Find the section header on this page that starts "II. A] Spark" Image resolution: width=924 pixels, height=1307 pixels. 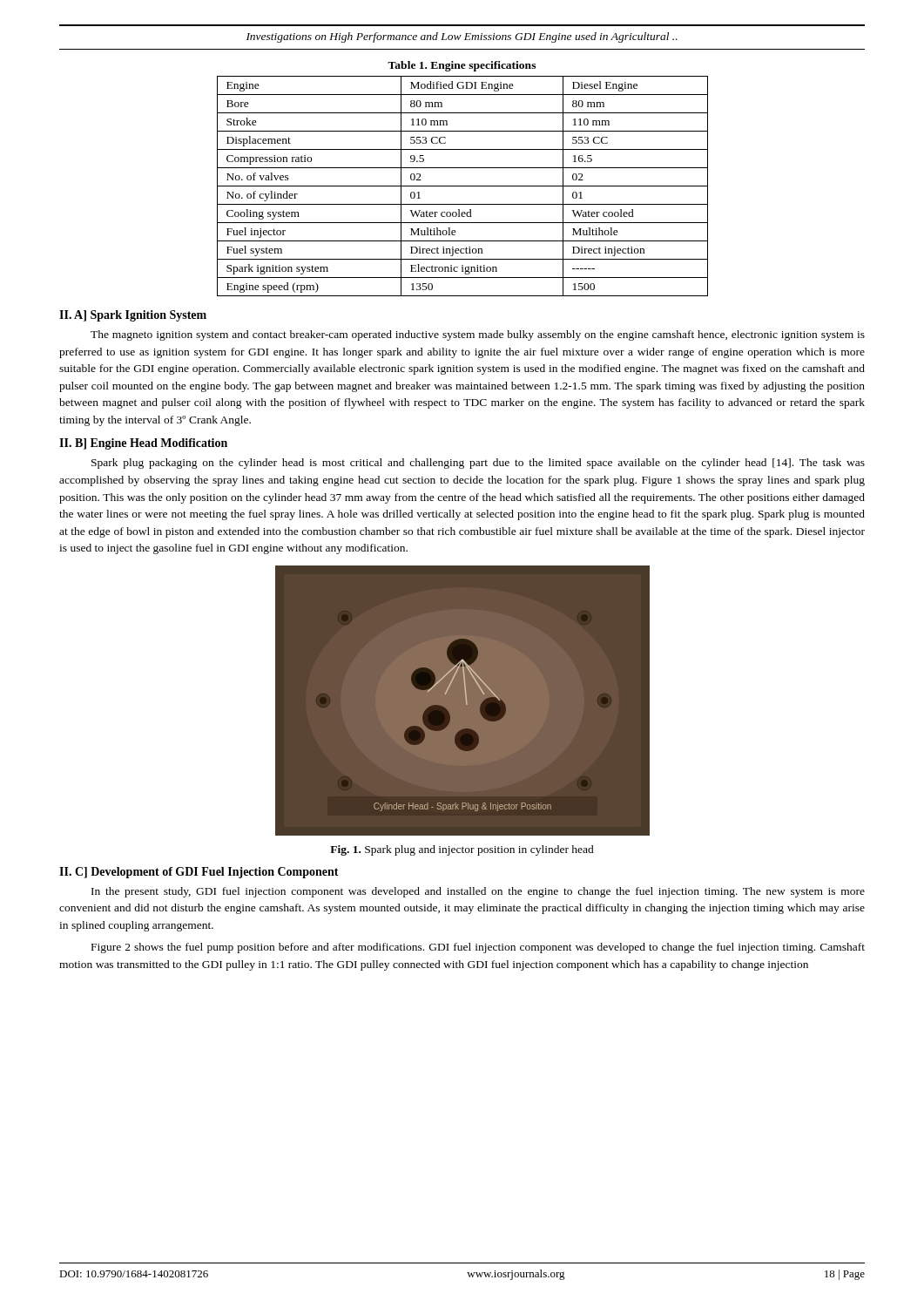(x=133, y=315)
